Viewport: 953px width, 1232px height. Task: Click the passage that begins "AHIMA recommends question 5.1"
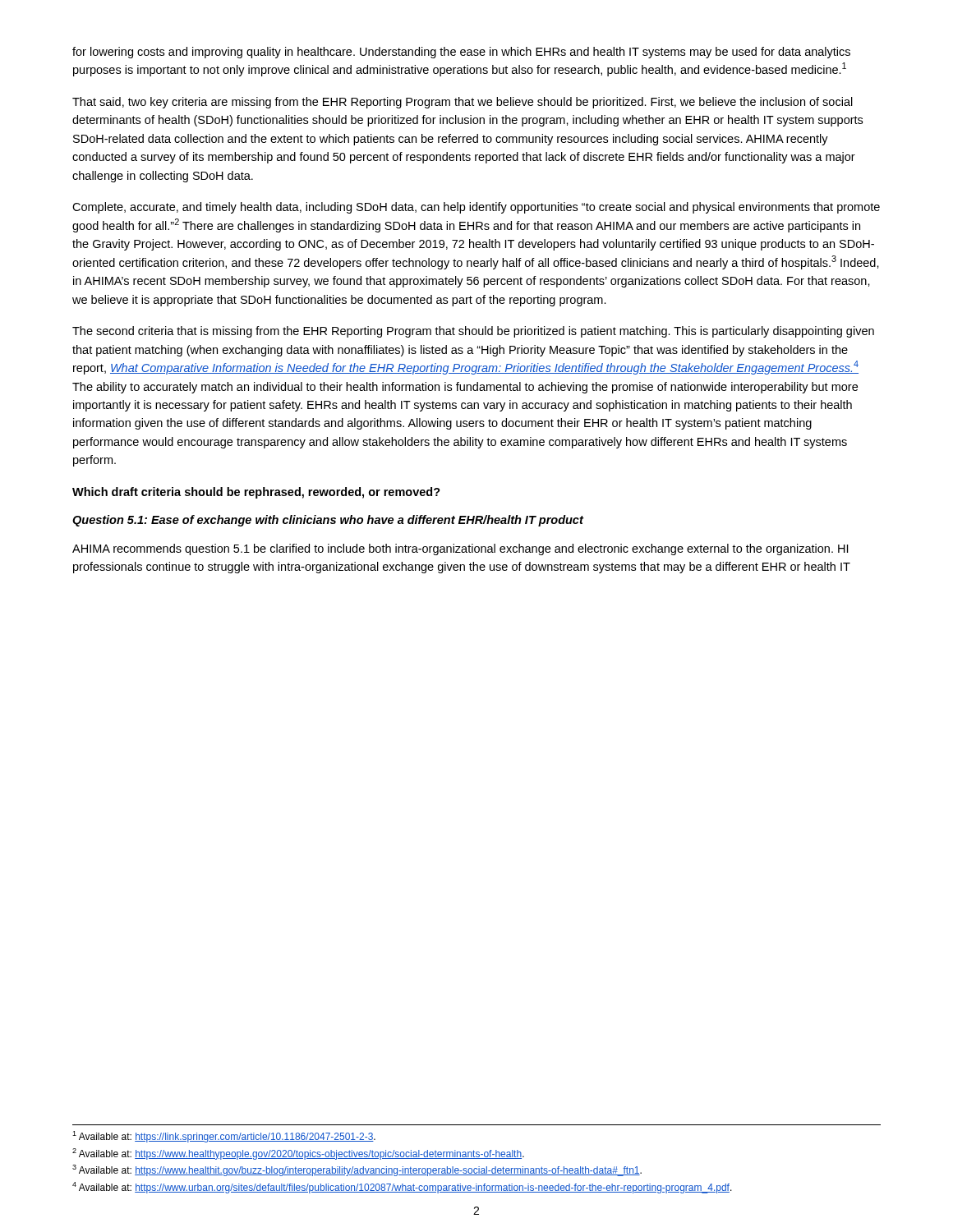click(x=476, y=558)
